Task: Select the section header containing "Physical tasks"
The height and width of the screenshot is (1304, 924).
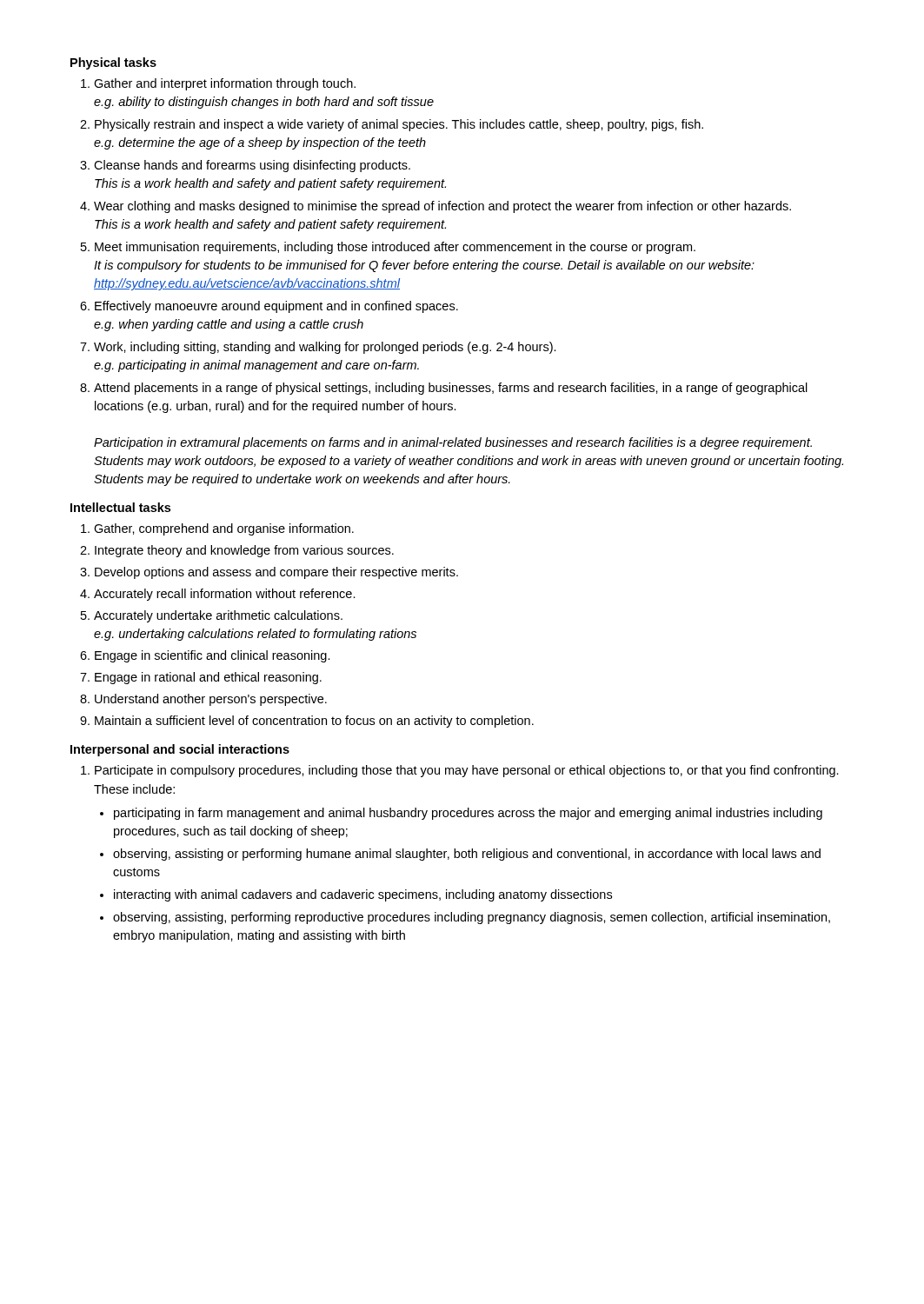Action: click(113, 63)
